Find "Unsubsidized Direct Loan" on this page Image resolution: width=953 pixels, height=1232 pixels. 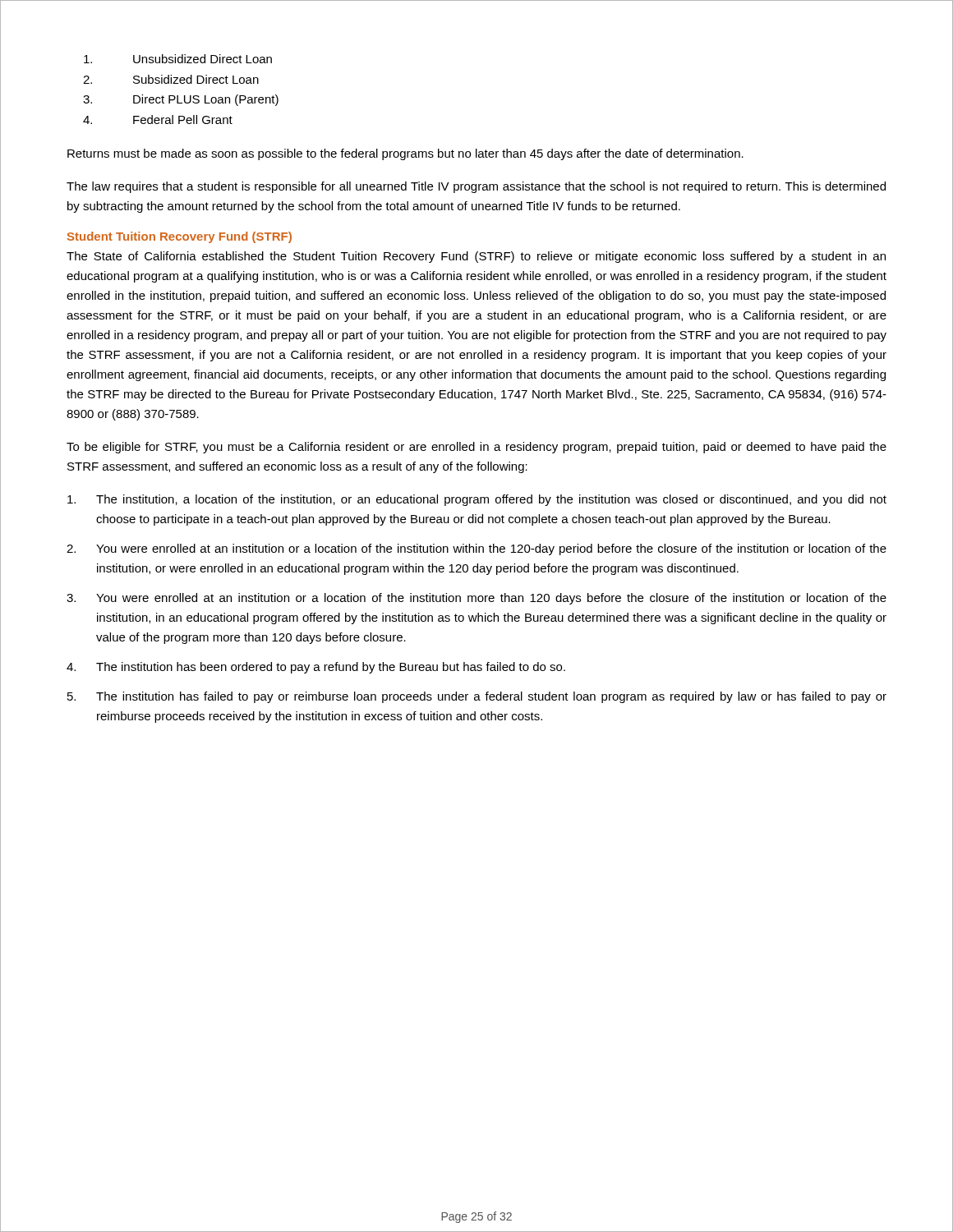click(x=178, y=59)
